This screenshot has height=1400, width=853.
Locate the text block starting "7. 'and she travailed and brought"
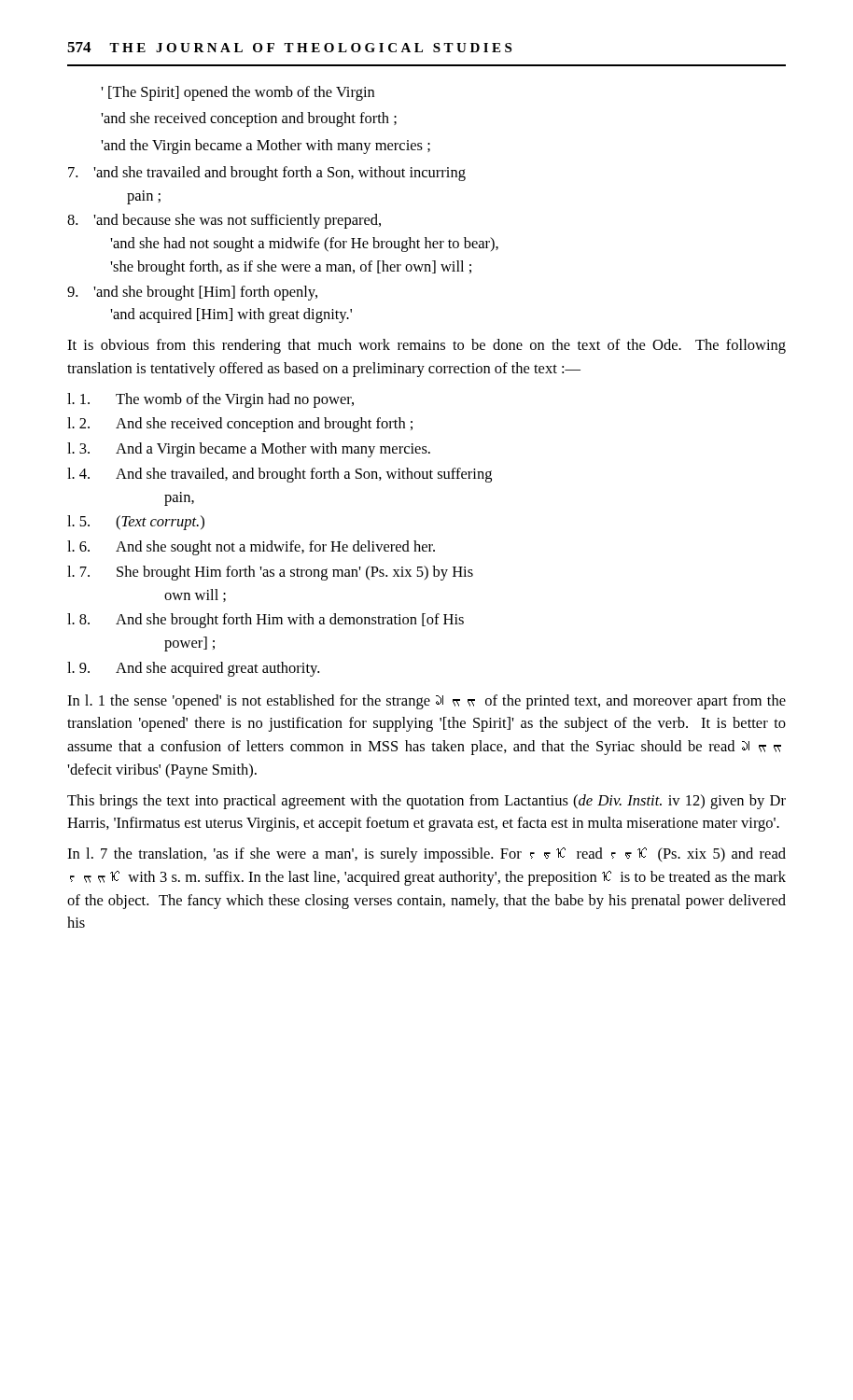tap(426, 184)
